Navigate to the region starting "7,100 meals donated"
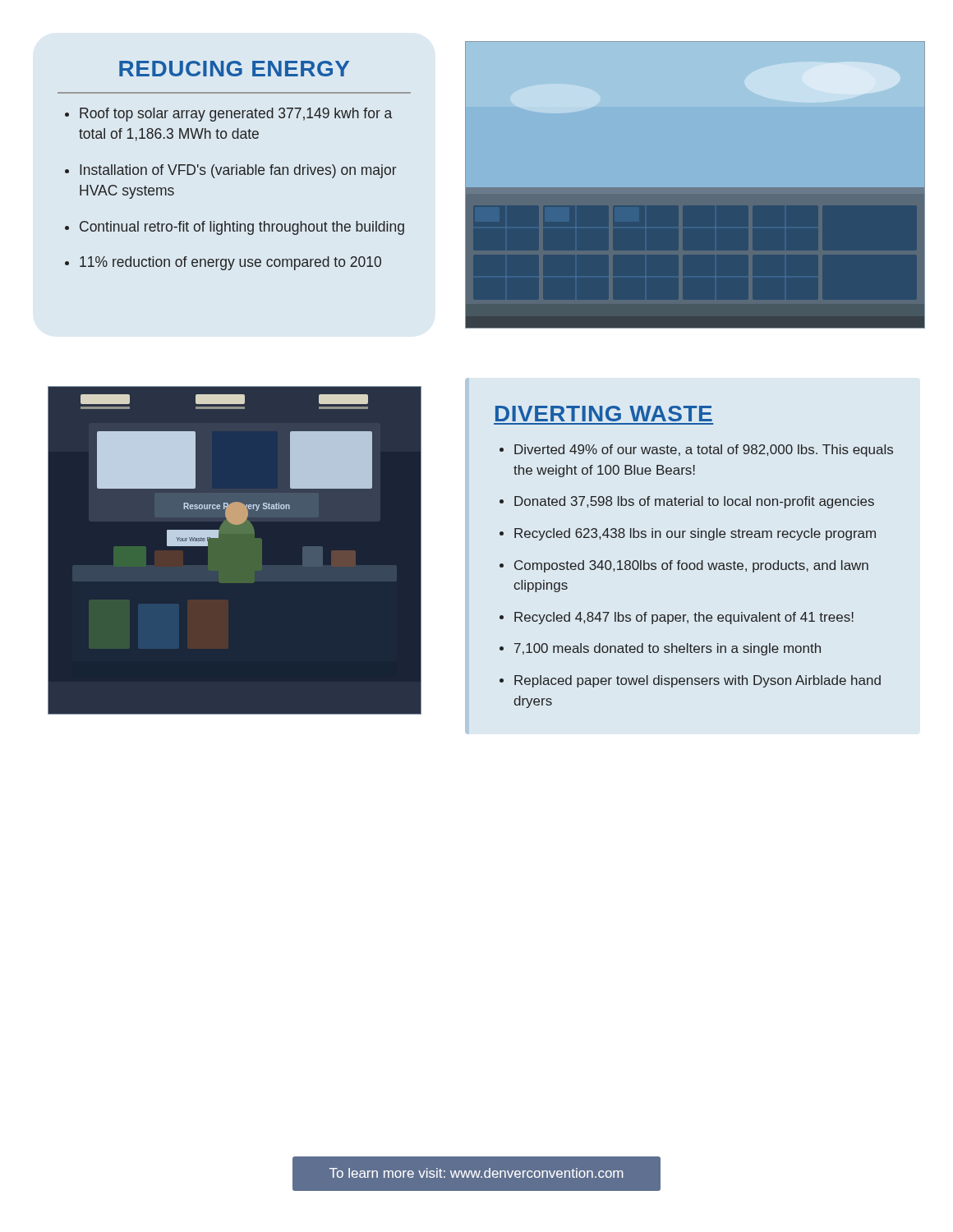 pos(668,649)
